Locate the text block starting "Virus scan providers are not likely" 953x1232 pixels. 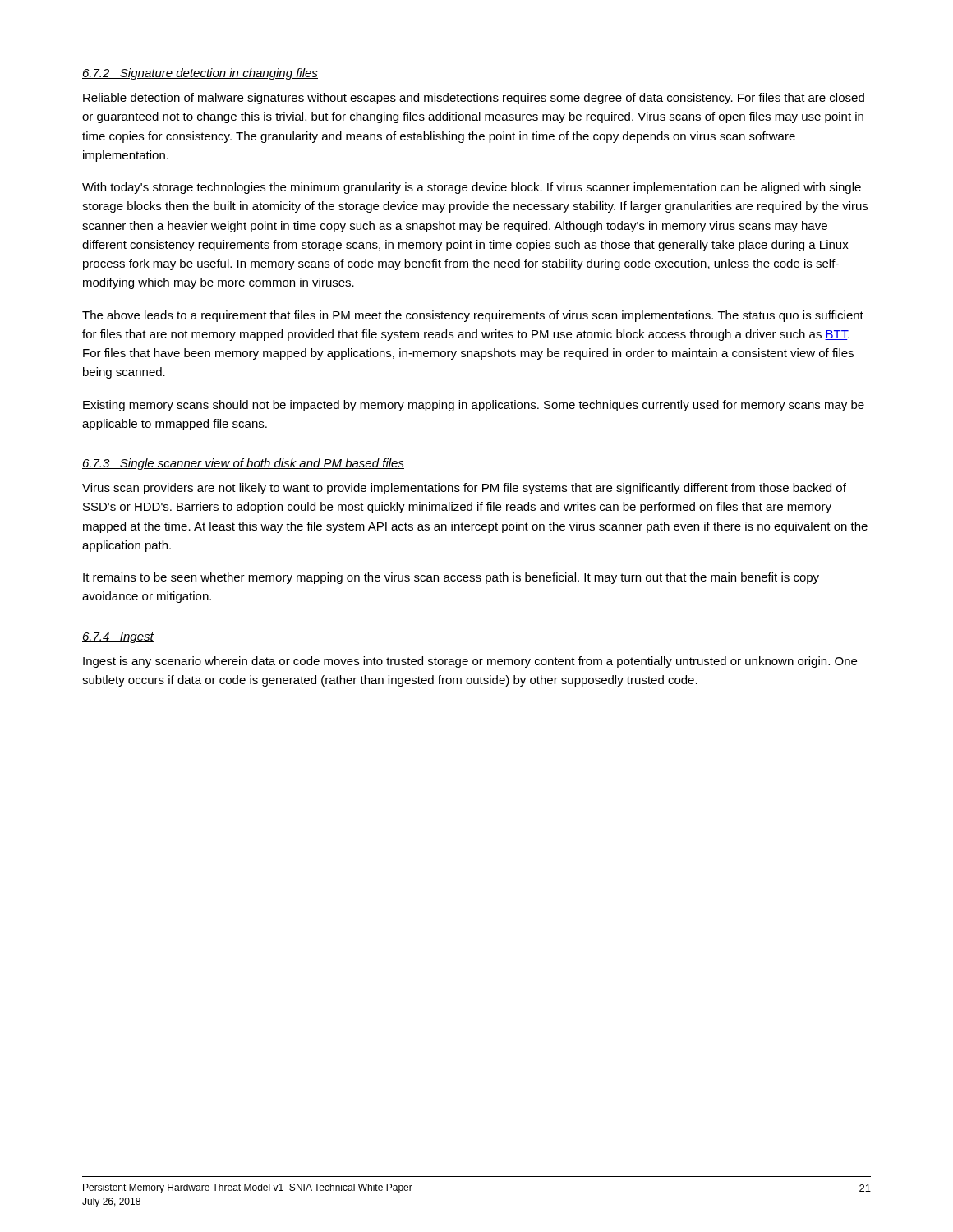click(476, 516)
